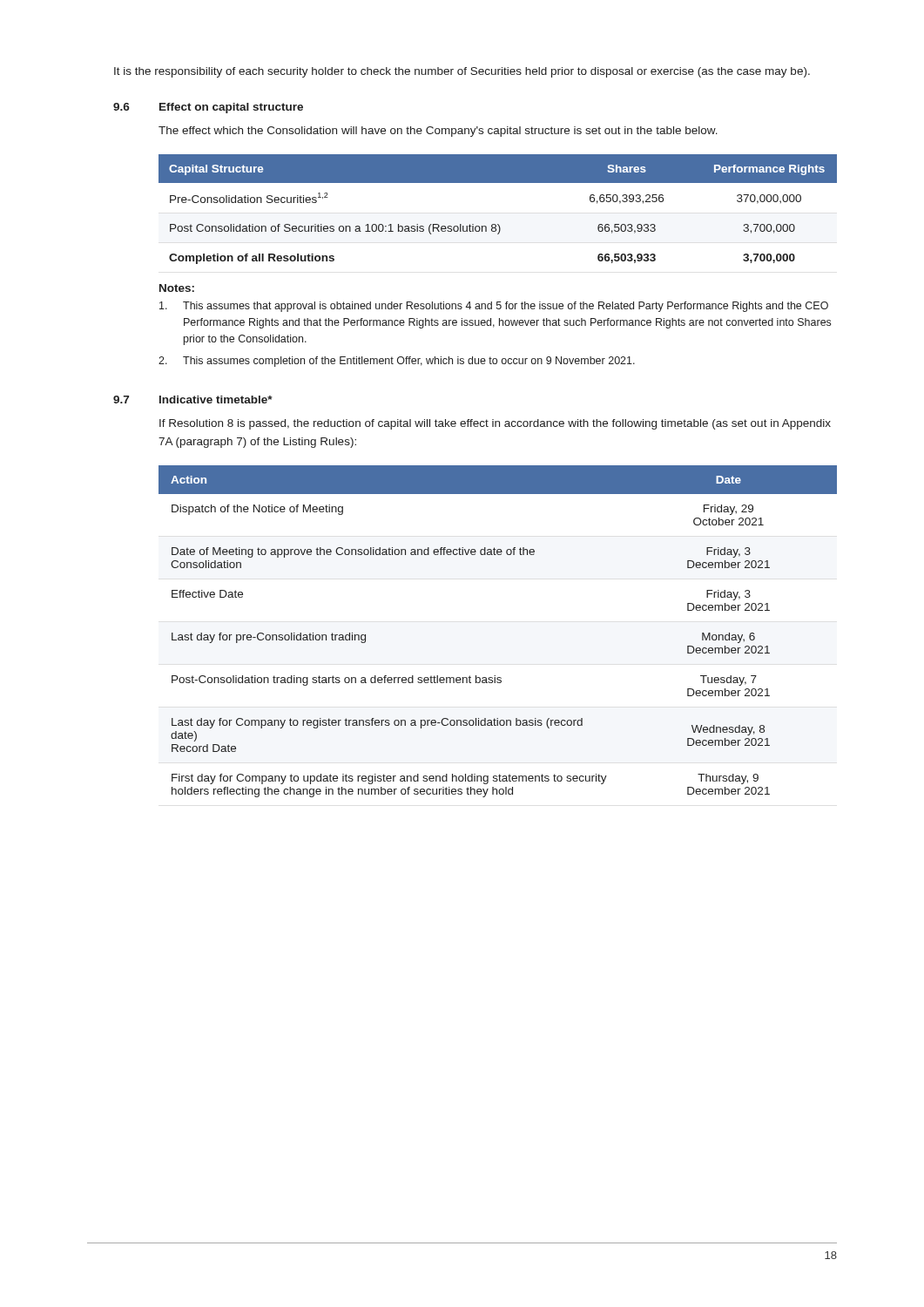
Task: Locate the section header that reads "9.6 Effect on capital structure"
Action: click(208, 107)
